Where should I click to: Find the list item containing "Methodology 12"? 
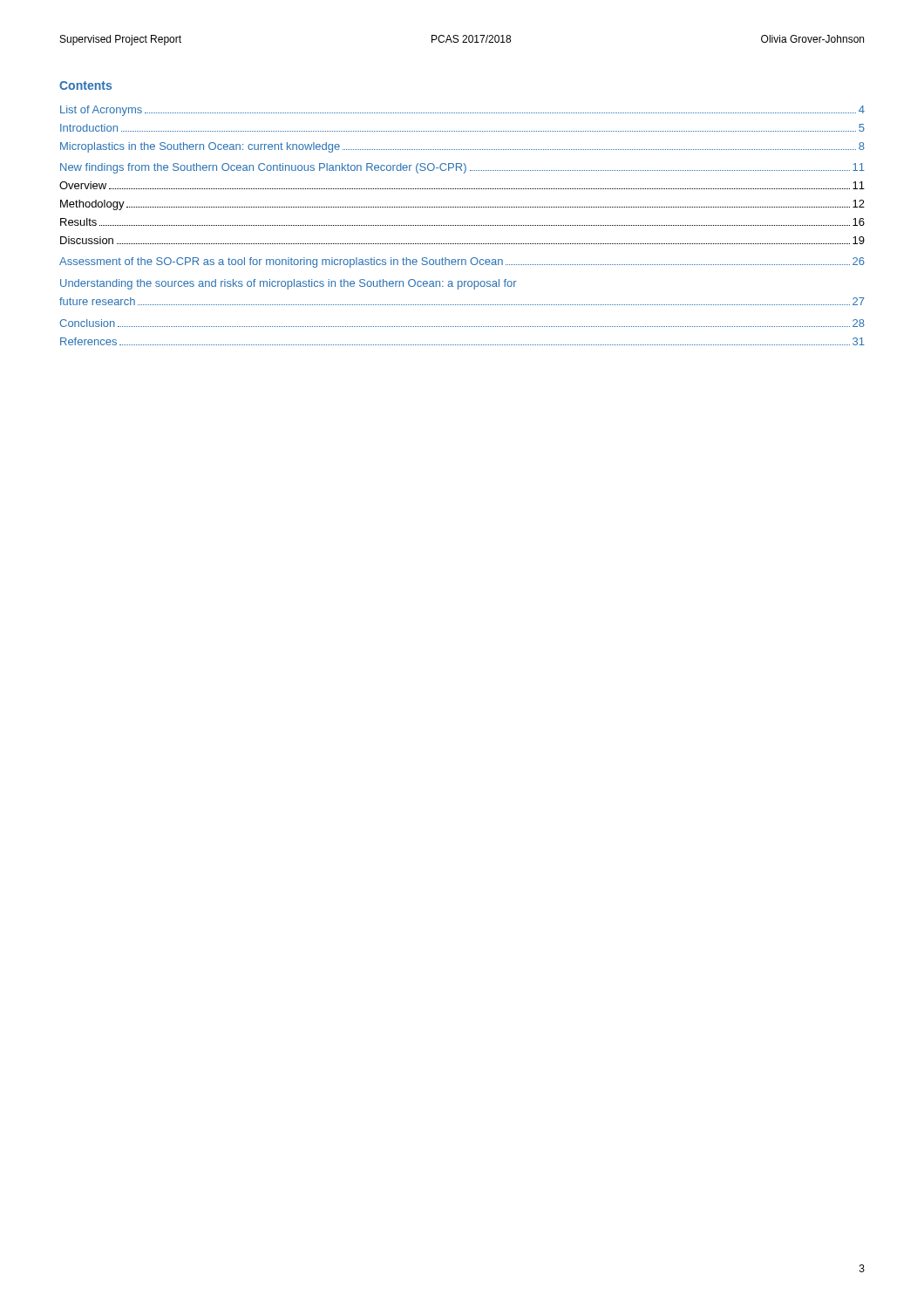click(x=462, y=204)
